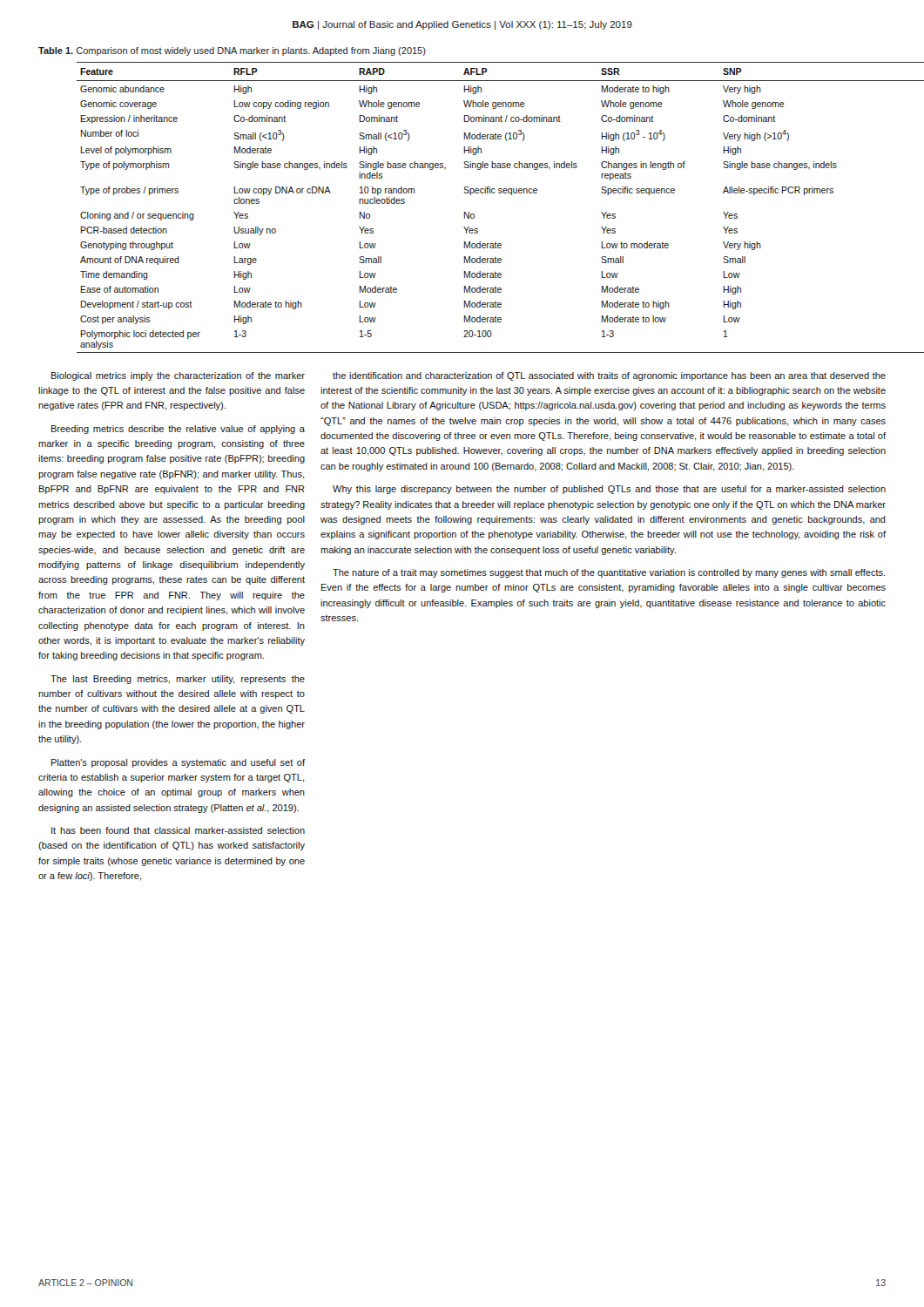Select a table
Image resolution: width=924 pixels, height=1307 pixels.
coord(462,207)
